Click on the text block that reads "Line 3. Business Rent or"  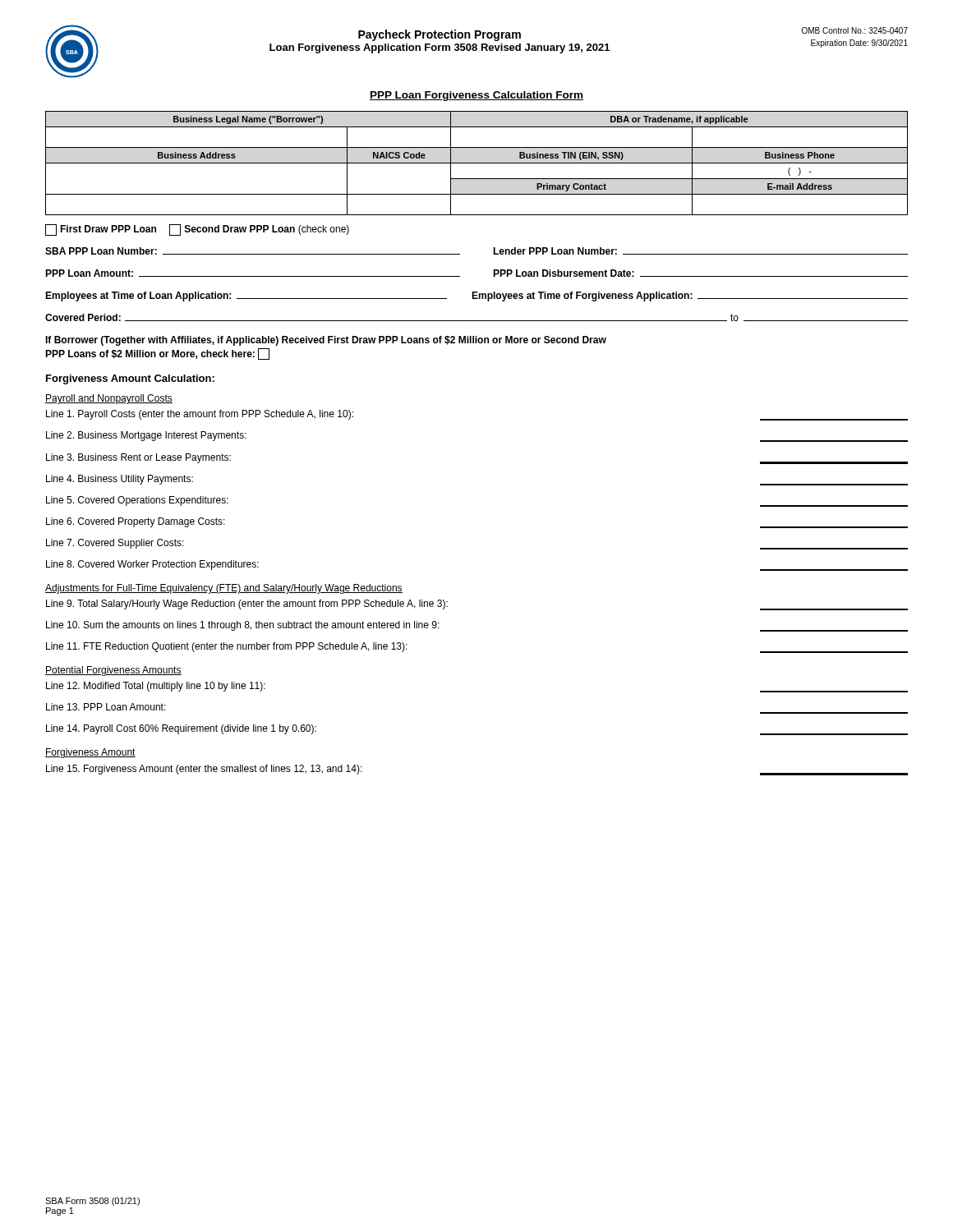[137, 459]
